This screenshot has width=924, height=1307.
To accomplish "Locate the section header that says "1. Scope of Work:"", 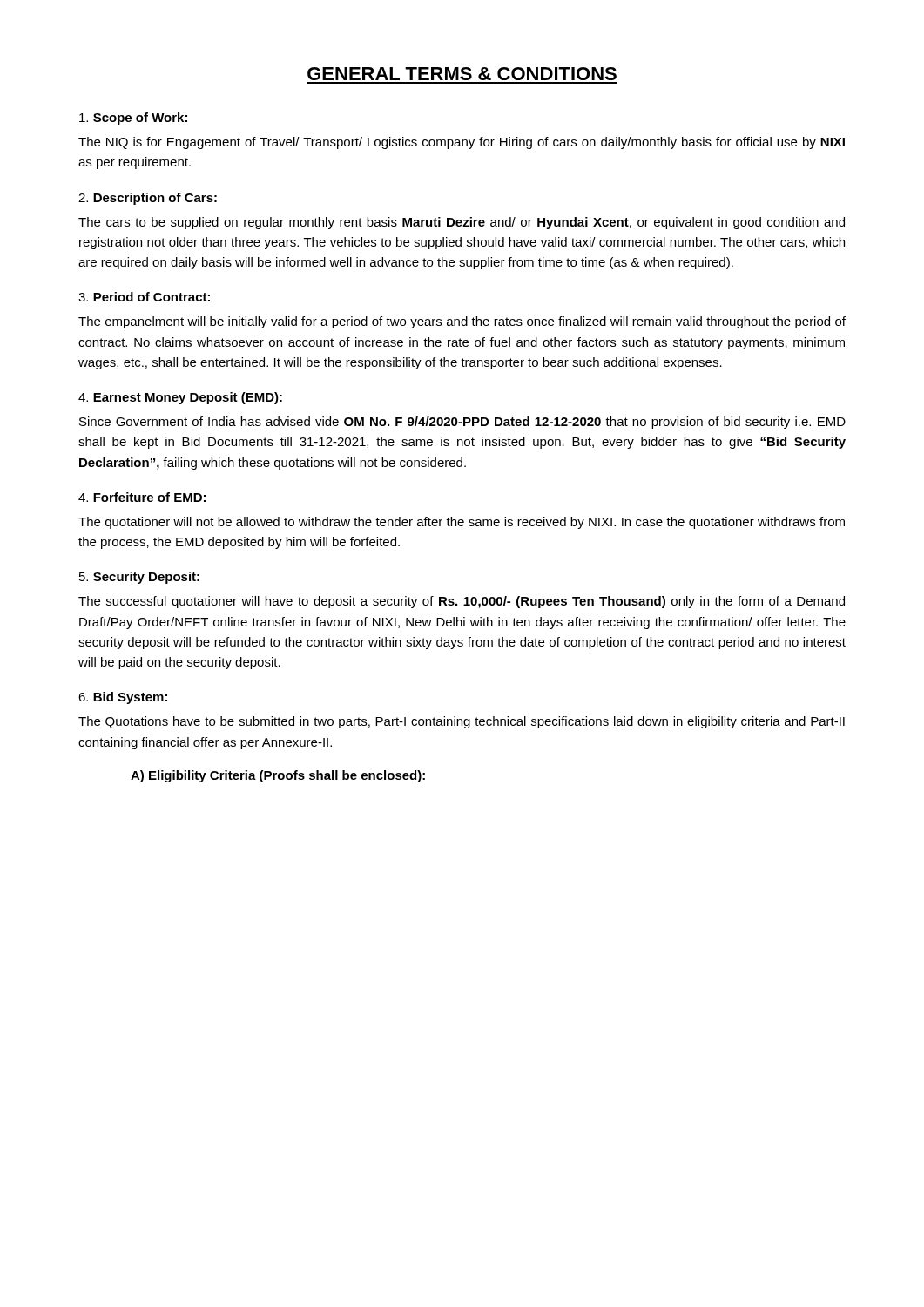I will [133, 117].
